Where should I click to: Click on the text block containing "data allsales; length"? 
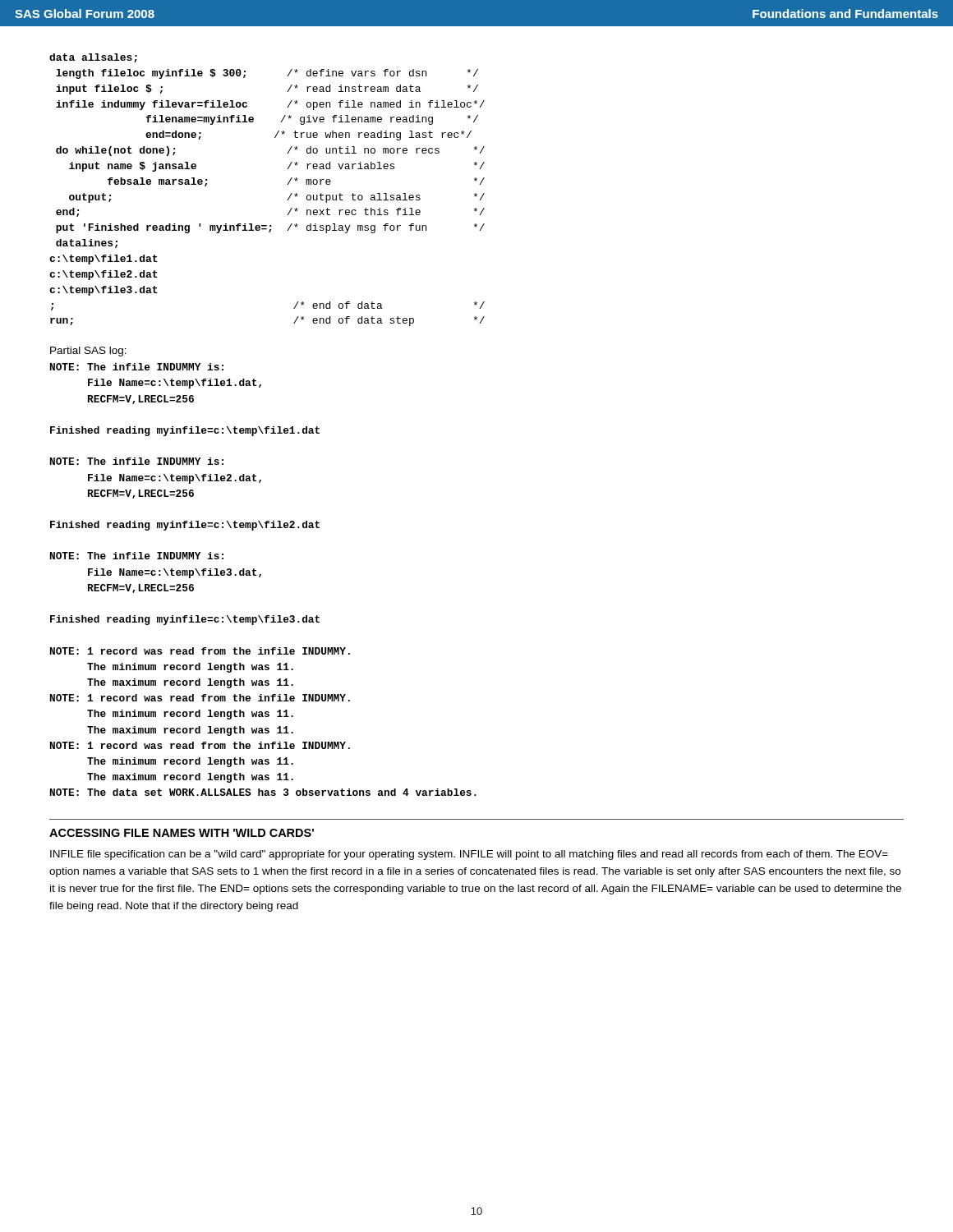[x=476, y=190]
